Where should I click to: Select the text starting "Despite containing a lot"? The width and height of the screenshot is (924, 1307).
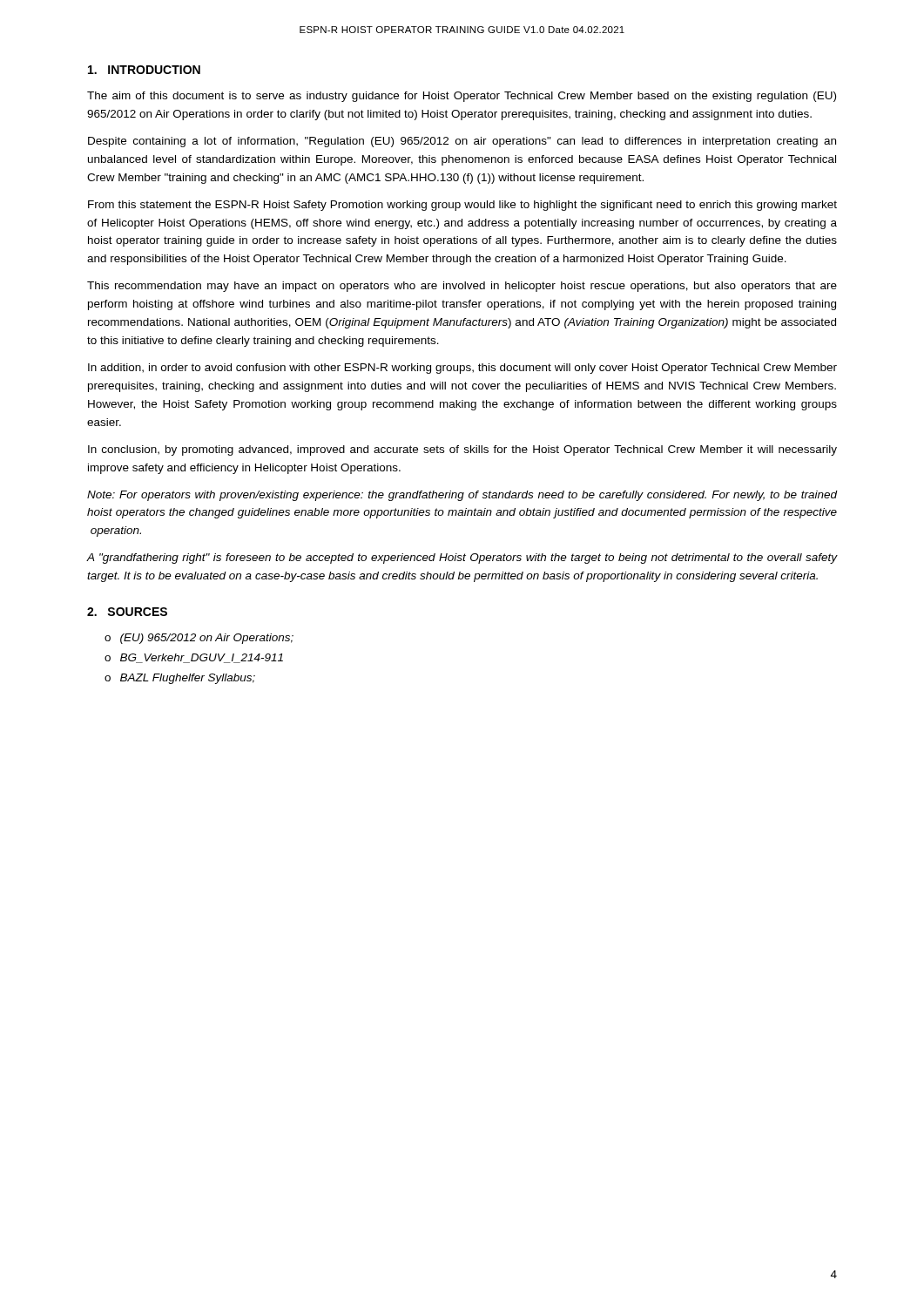coord(462,159)
